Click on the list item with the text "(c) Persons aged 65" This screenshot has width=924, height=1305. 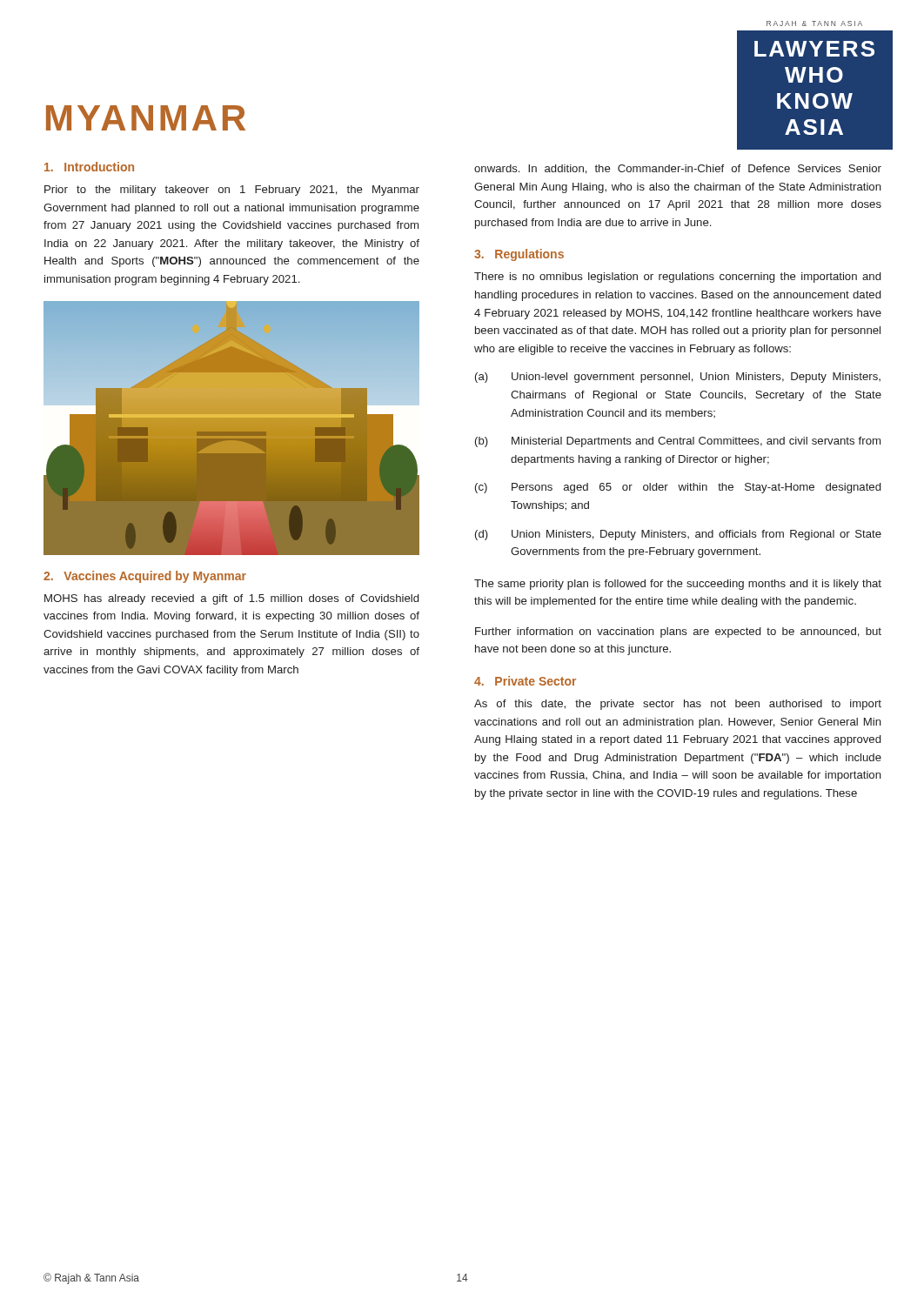[x=678, y=497]
